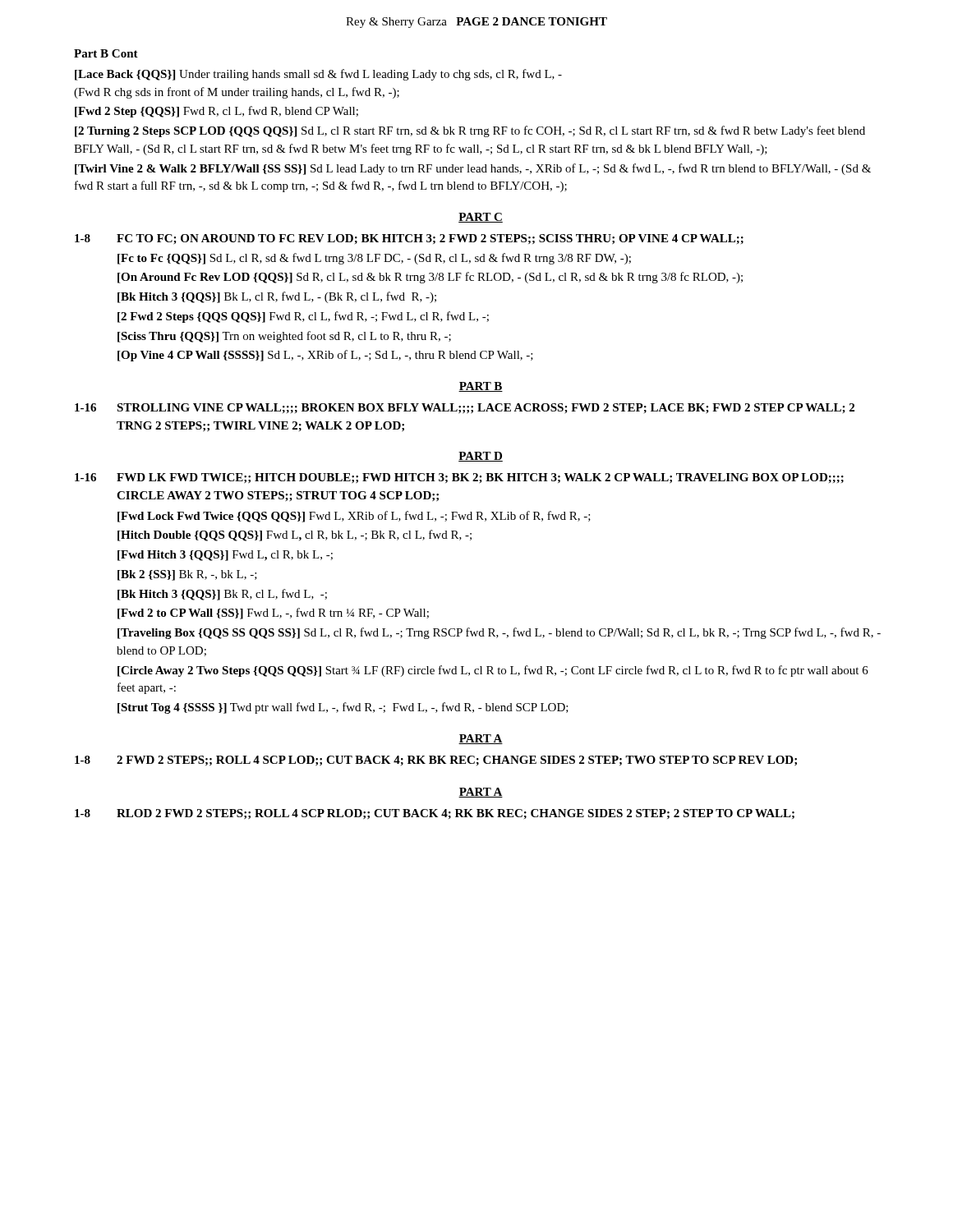Viewport: 953px width, 1232px height.
Task: Find the text block containing "[Lace Back {QQS}] Under trailing hands small sd"
Action: tap(318, 83)
